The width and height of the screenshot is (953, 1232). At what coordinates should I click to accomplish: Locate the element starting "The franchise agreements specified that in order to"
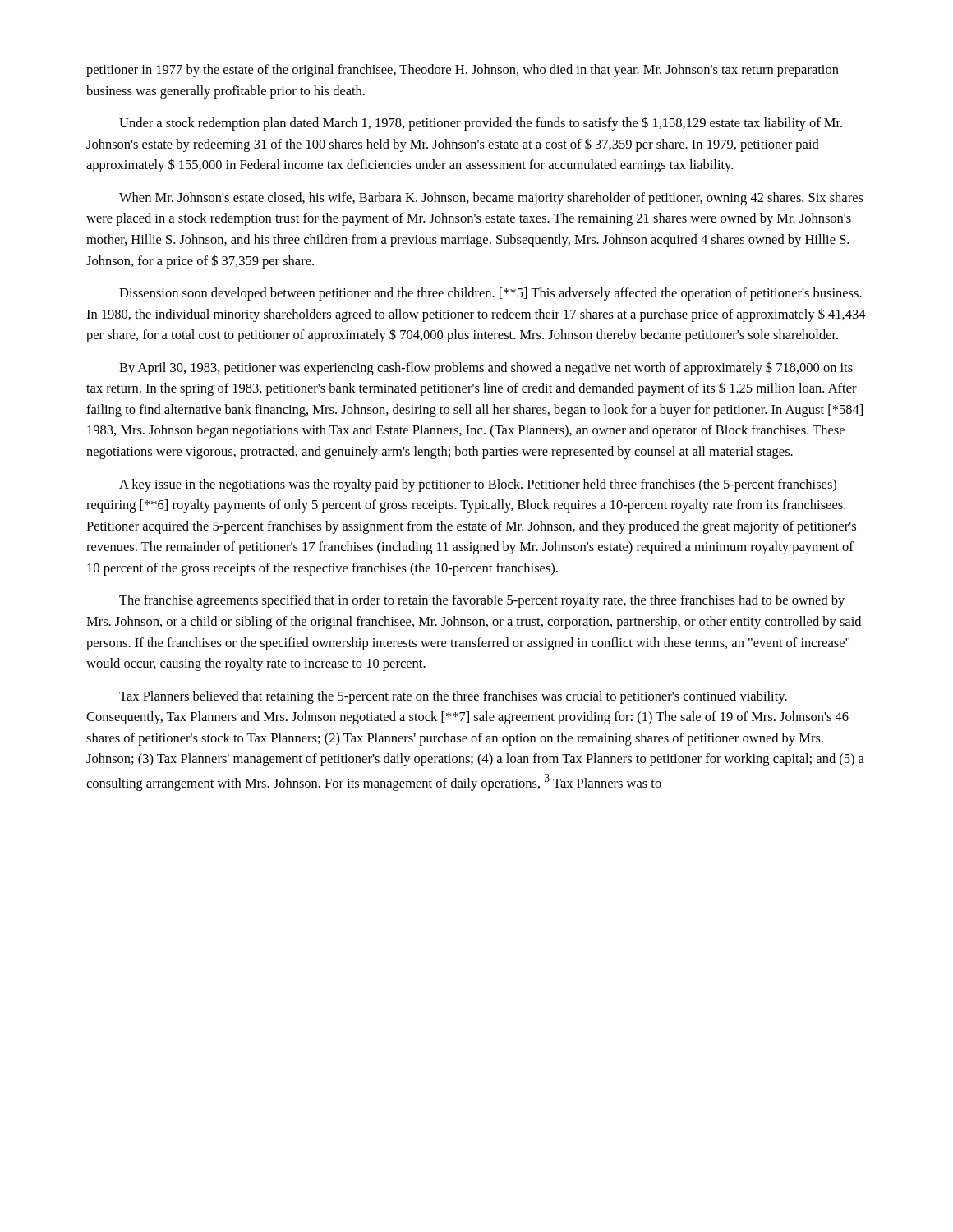click(474, 632)
